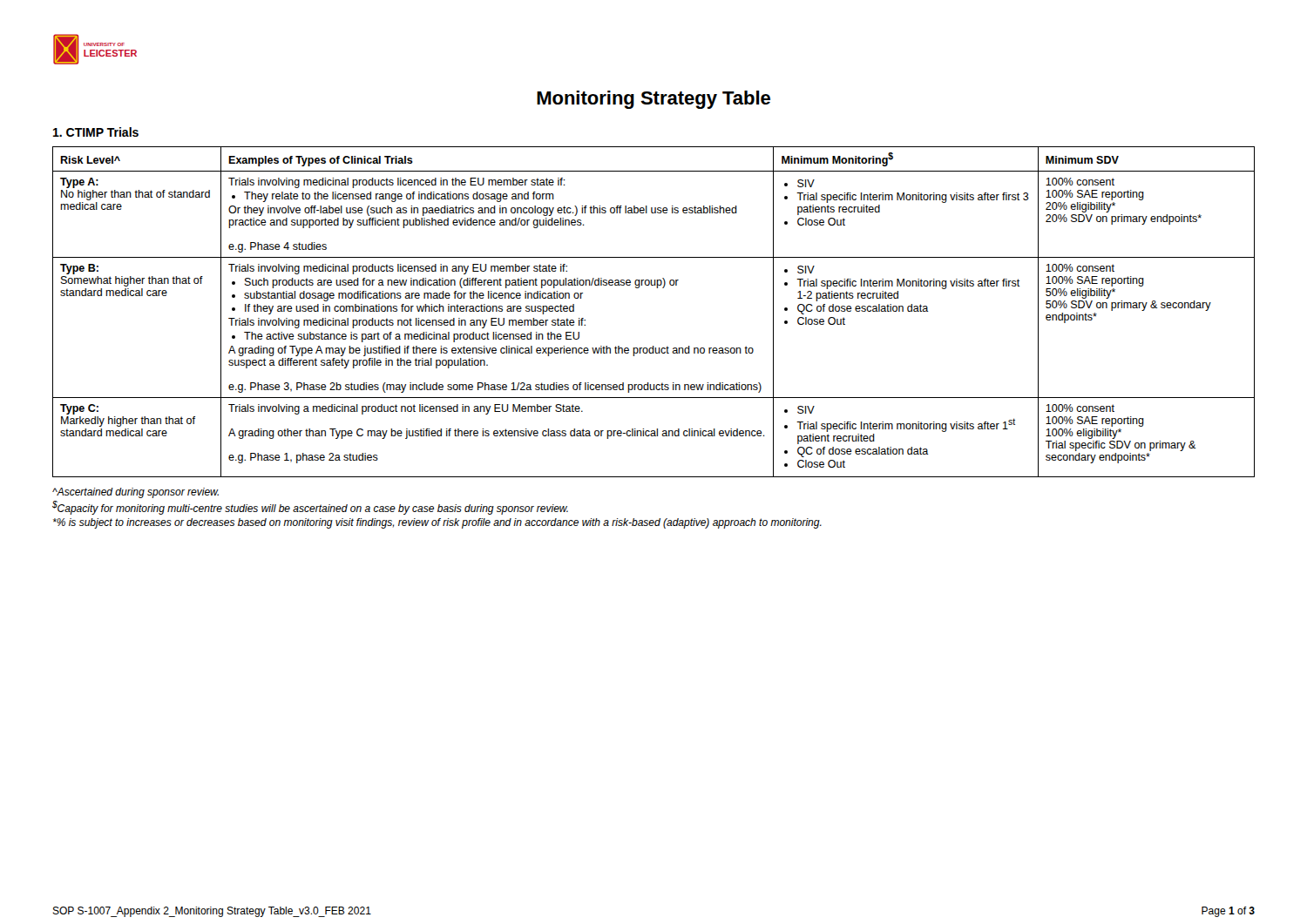Click on the footnote that says "^Ascertained during sponsor review."

(135, 493)
